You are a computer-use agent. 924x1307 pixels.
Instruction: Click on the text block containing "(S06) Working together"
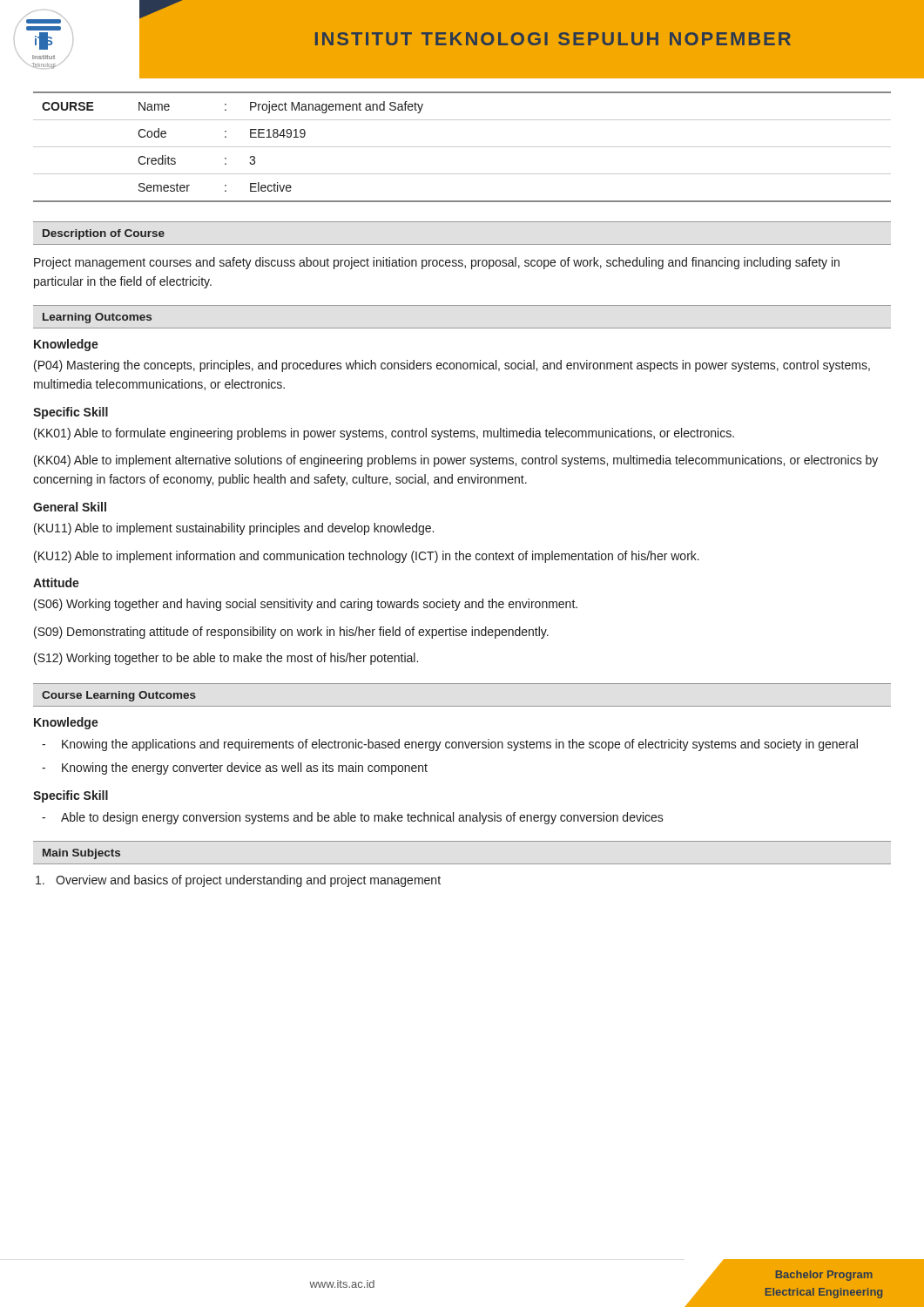click(x=306, y=604)
